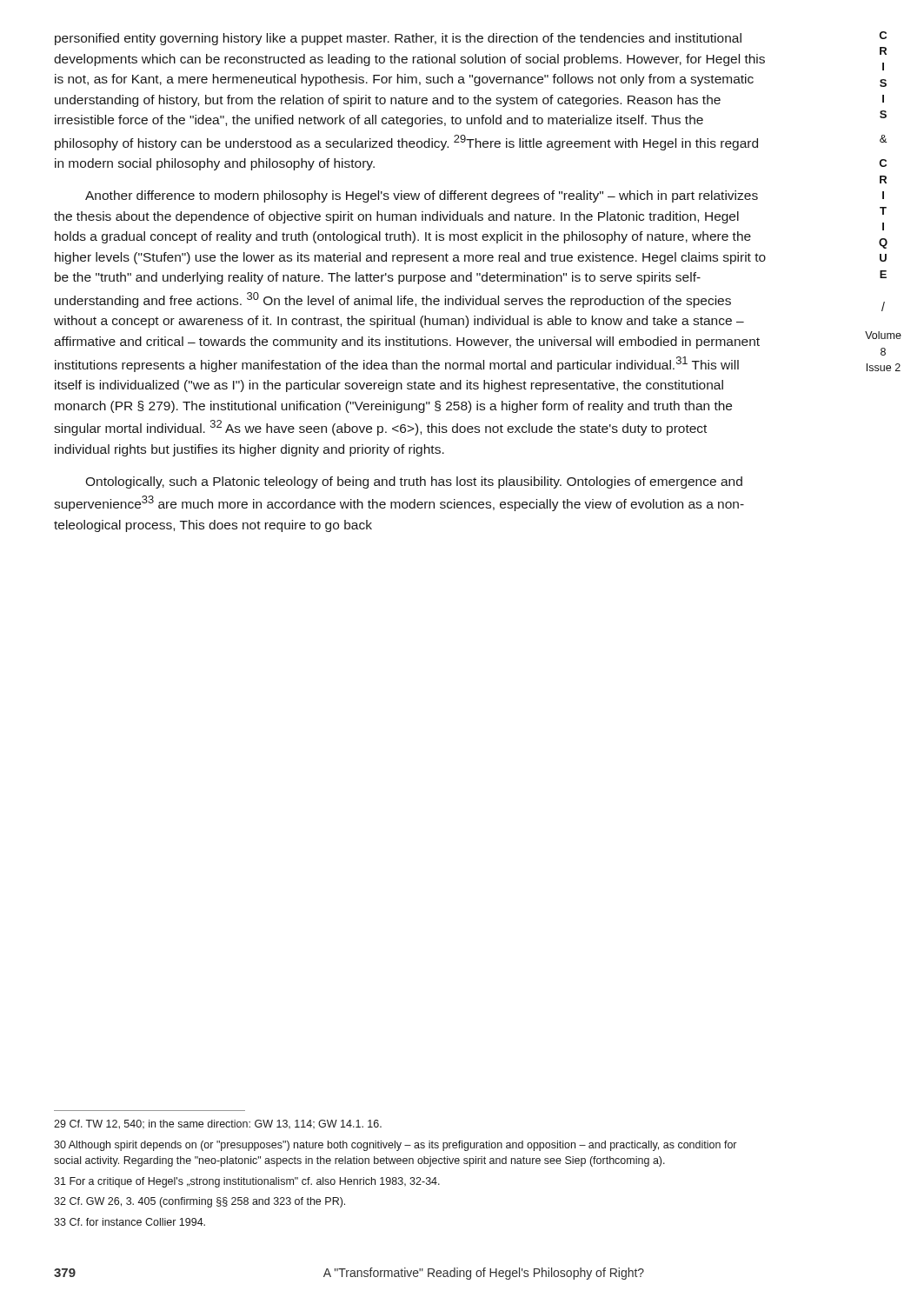Locate the block starting "personified entity governing history like a puppet"
The height and width of the screenshot is (1304, 924).
click(x=410, y=281)
